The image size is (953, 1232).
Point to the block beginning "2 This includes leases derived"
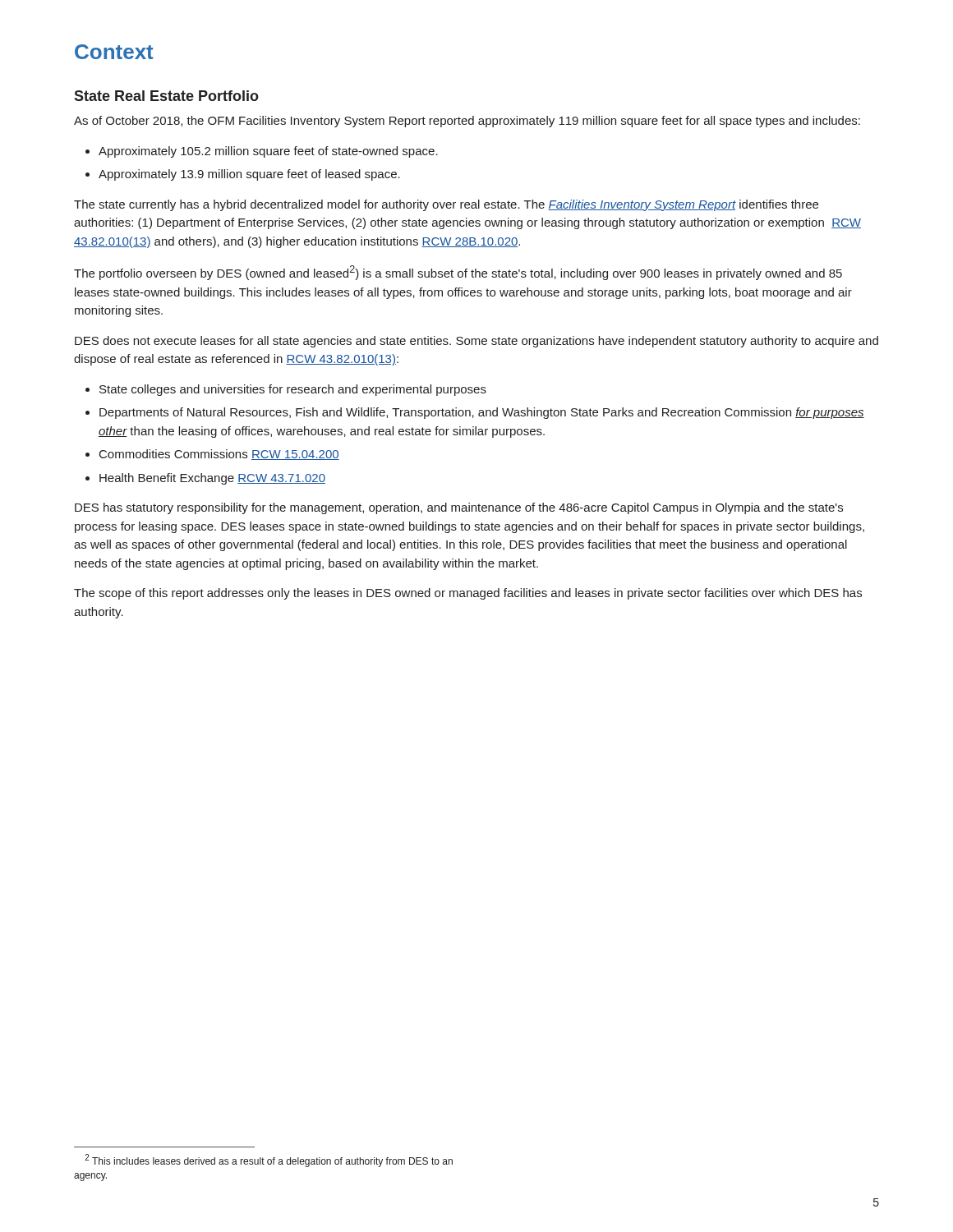pos(264,1167)
